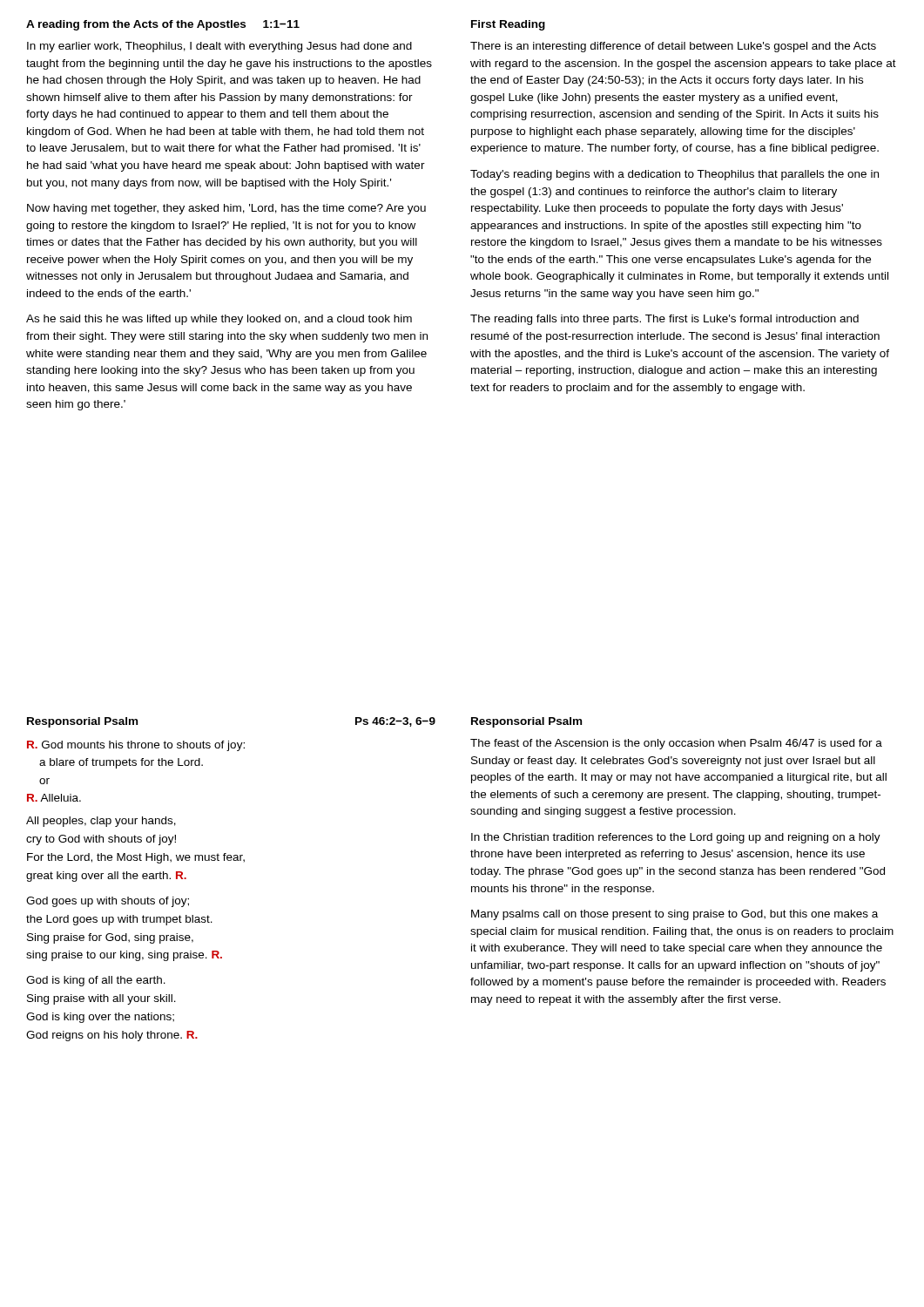Locate the text block containing "Many psalms call on"

tap(684, 957)
